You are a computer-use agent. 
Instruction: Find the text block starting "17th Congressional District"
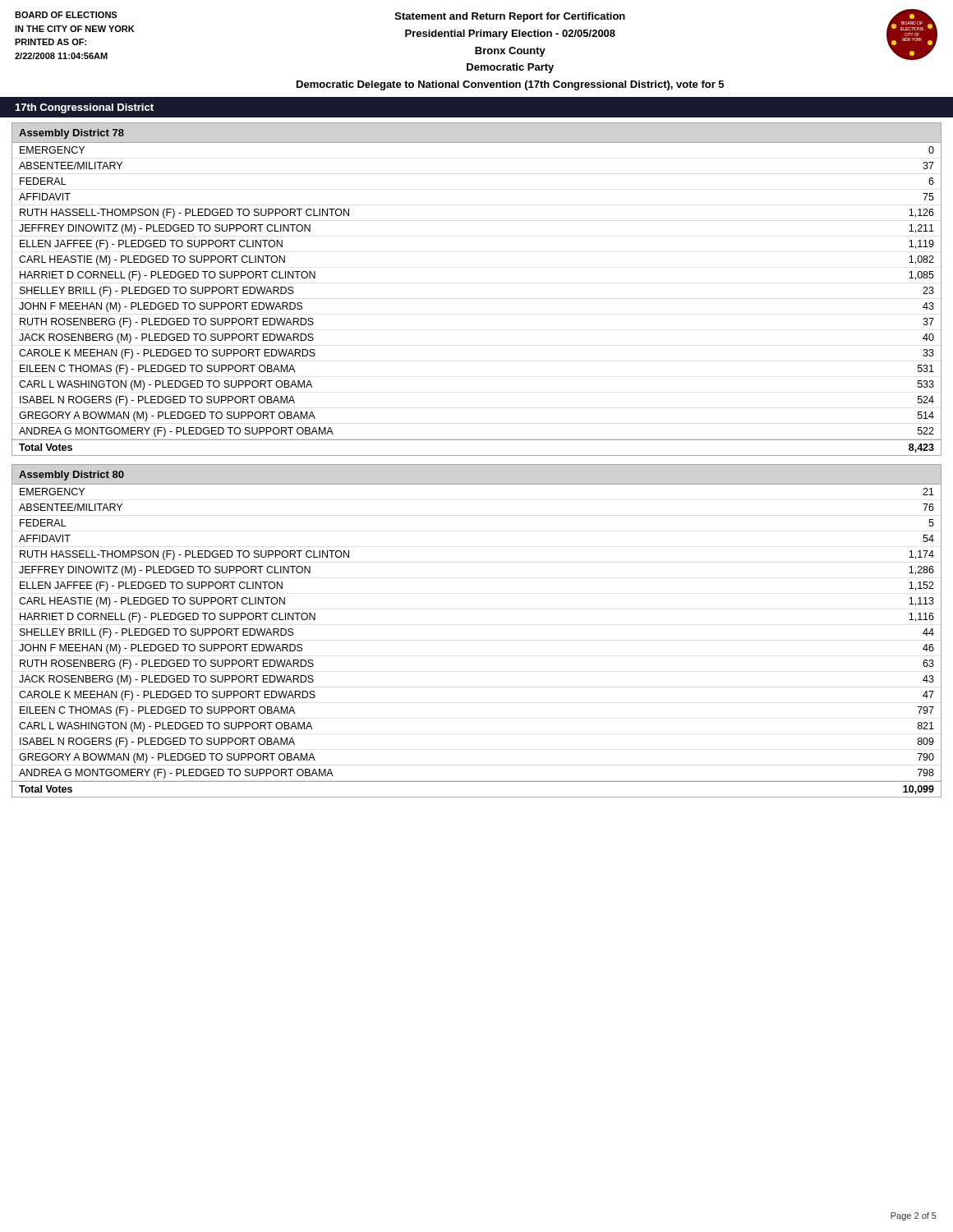(x=84, y=107)
